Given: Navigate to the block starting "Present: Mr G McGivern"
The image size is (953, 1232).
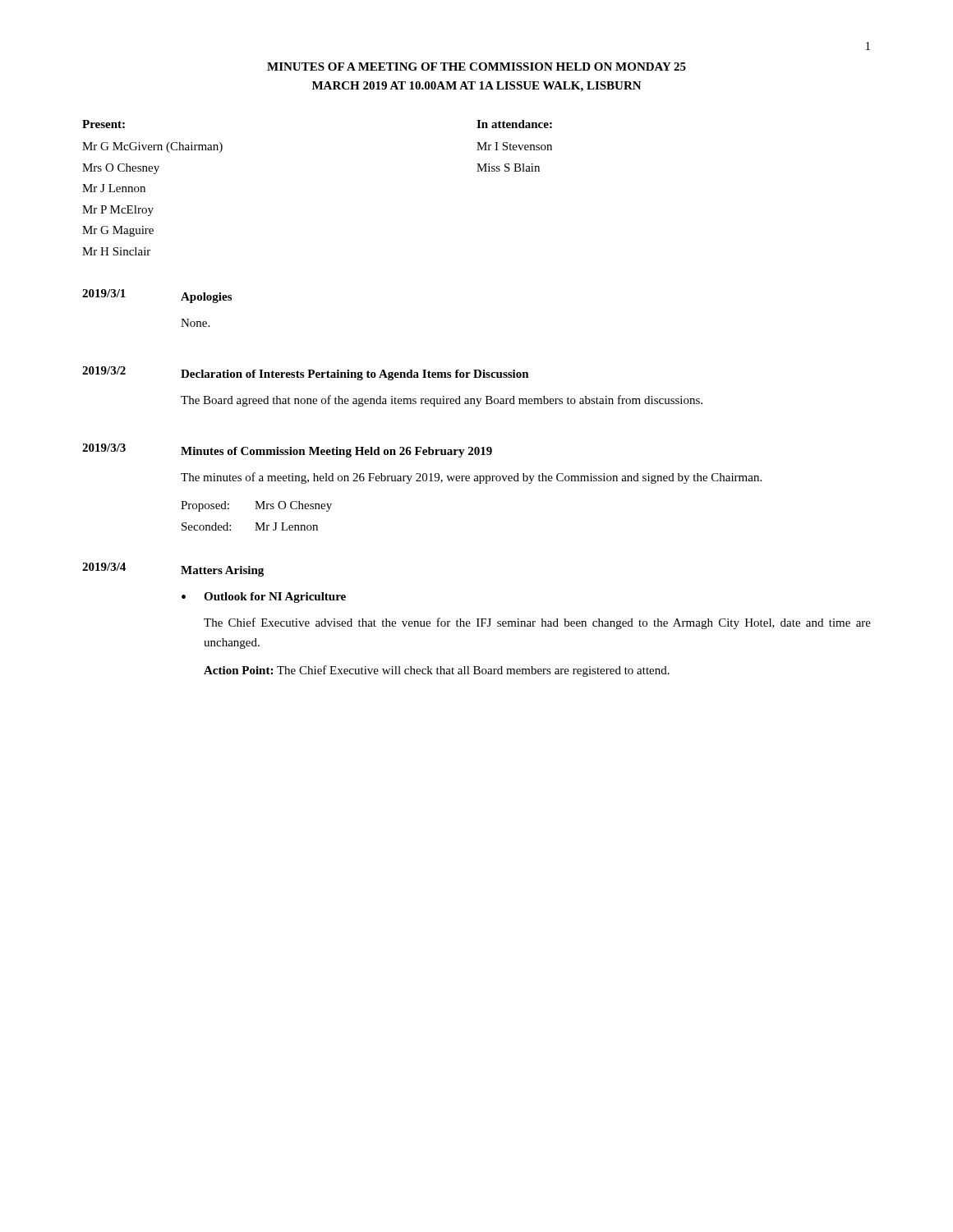Looking at the screenshot, I should [106, 124].
